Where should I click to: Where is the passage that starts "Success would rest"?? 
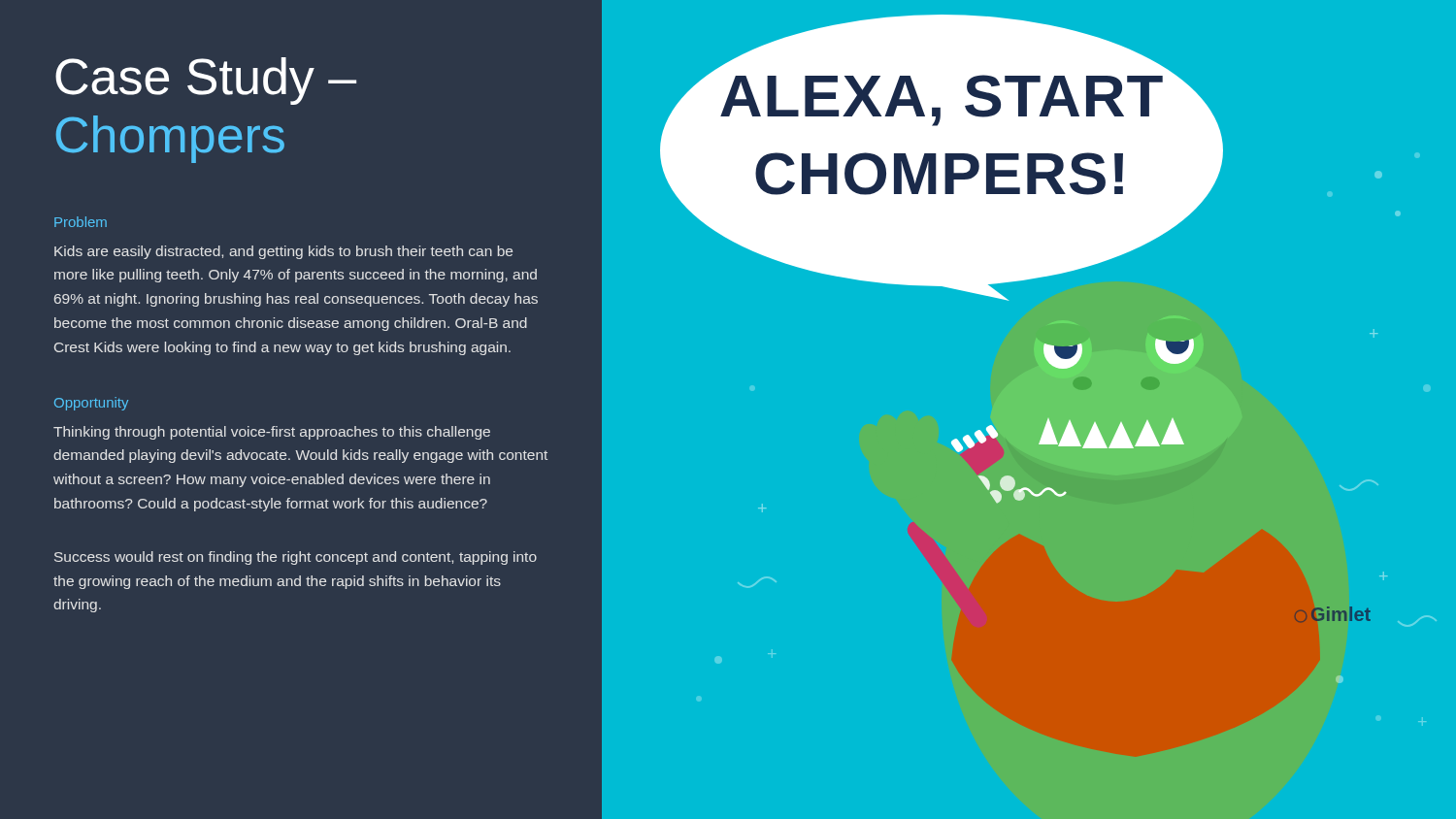[x=295, y=580]
